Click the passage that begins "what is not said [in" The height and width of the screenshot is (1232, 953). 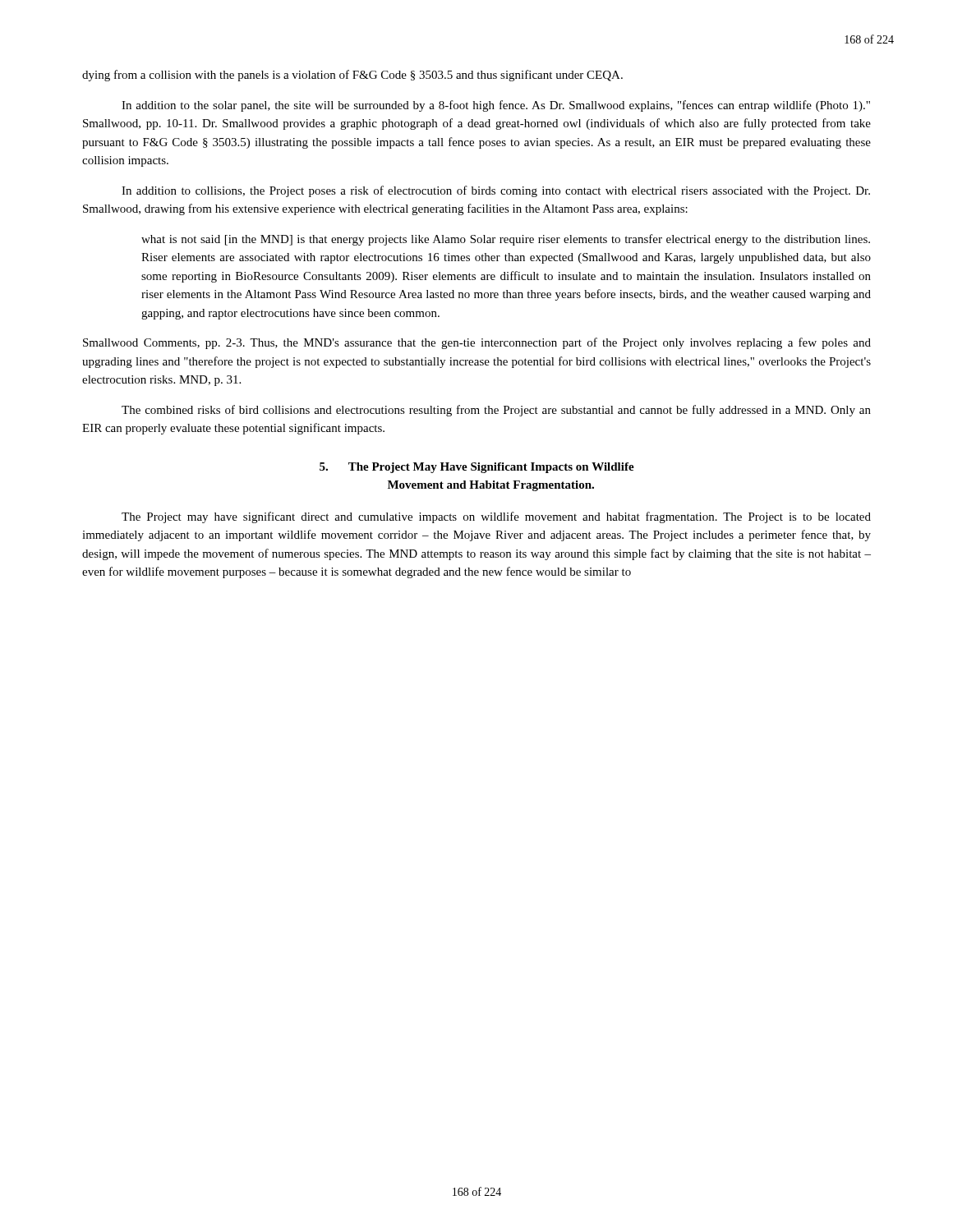point(506,276)
